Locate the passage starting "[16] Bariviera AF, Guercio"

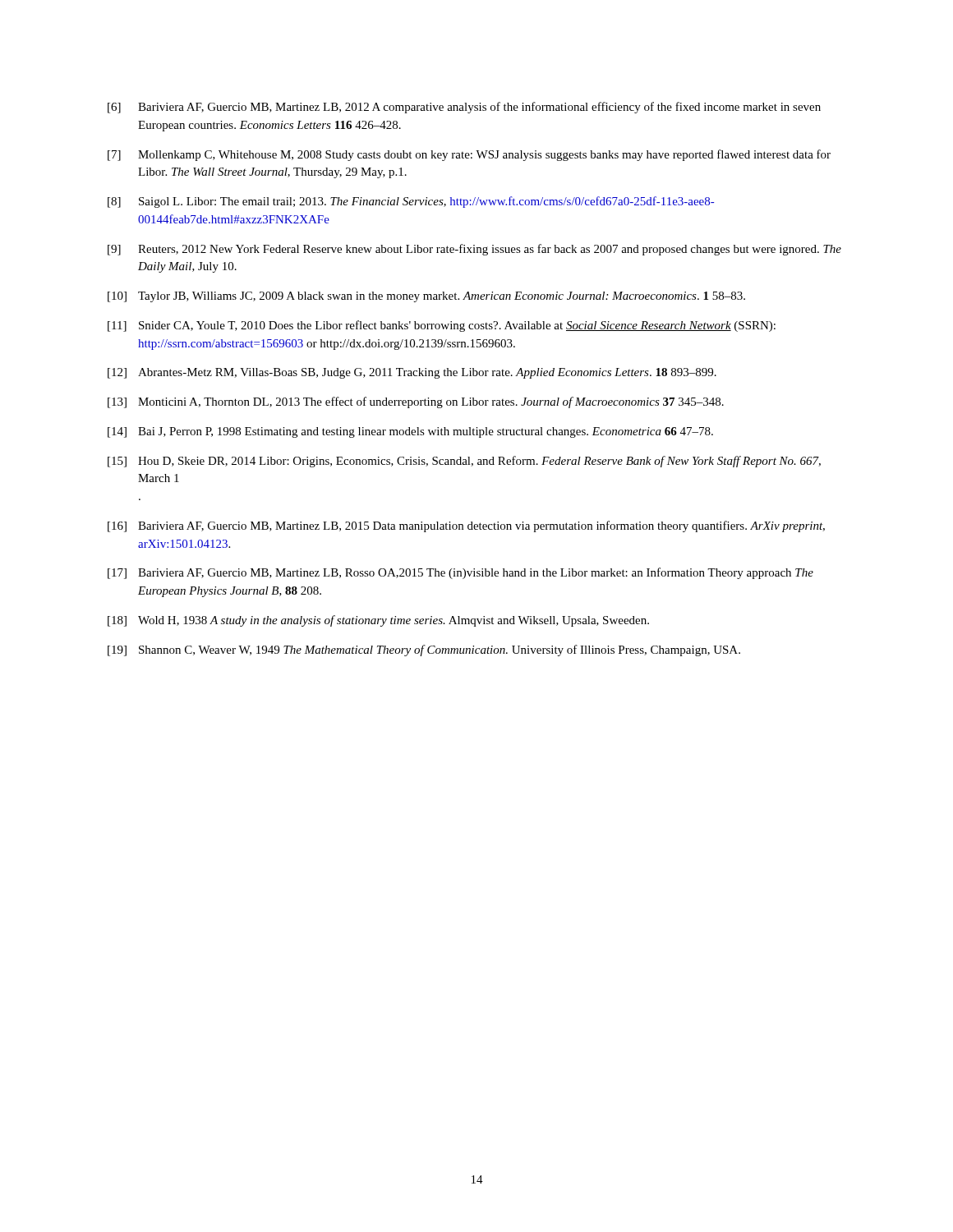coord(476,535)
